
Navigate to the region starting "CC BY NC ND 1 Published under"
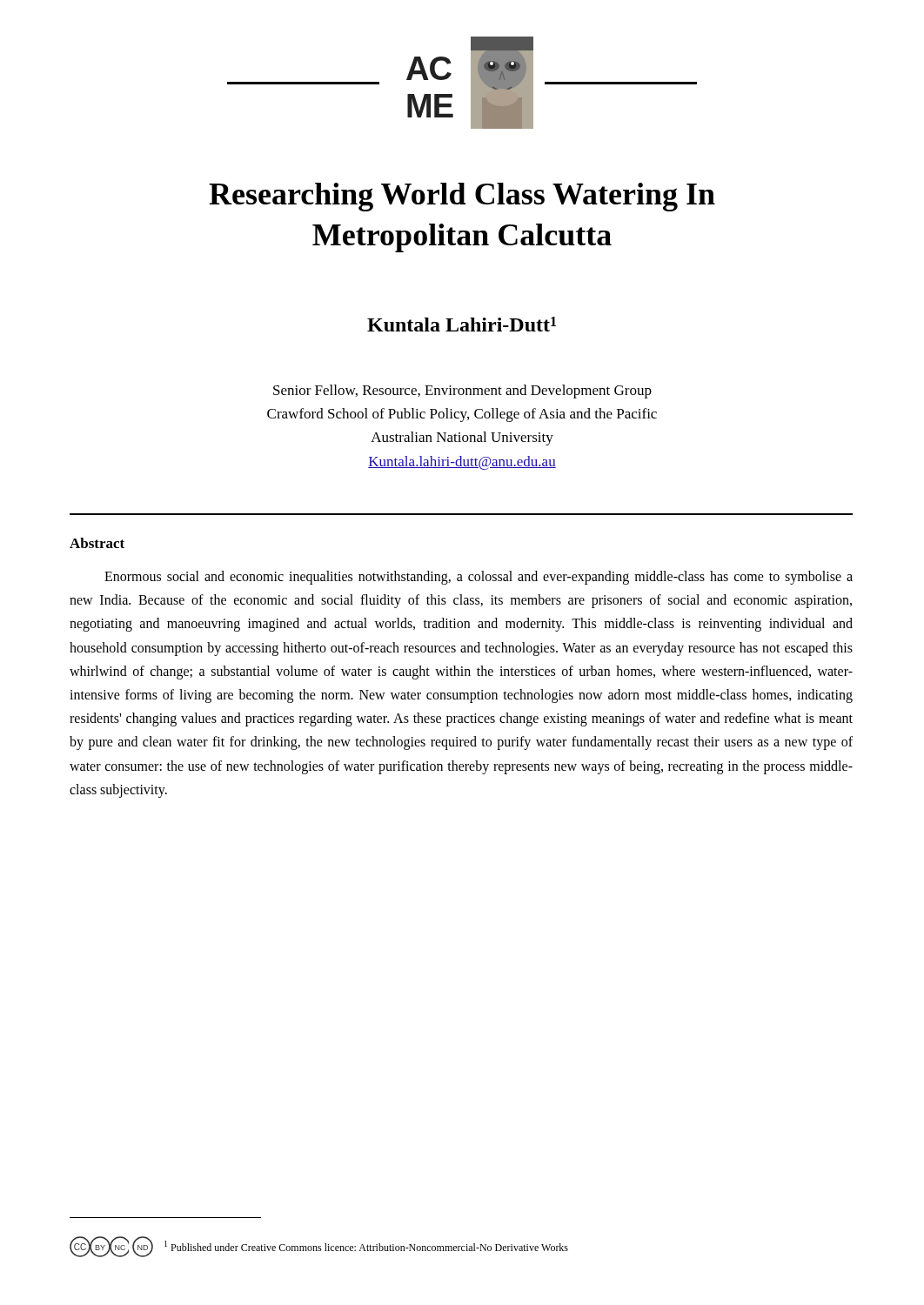pyautogui.click(x=319, y=1247)
